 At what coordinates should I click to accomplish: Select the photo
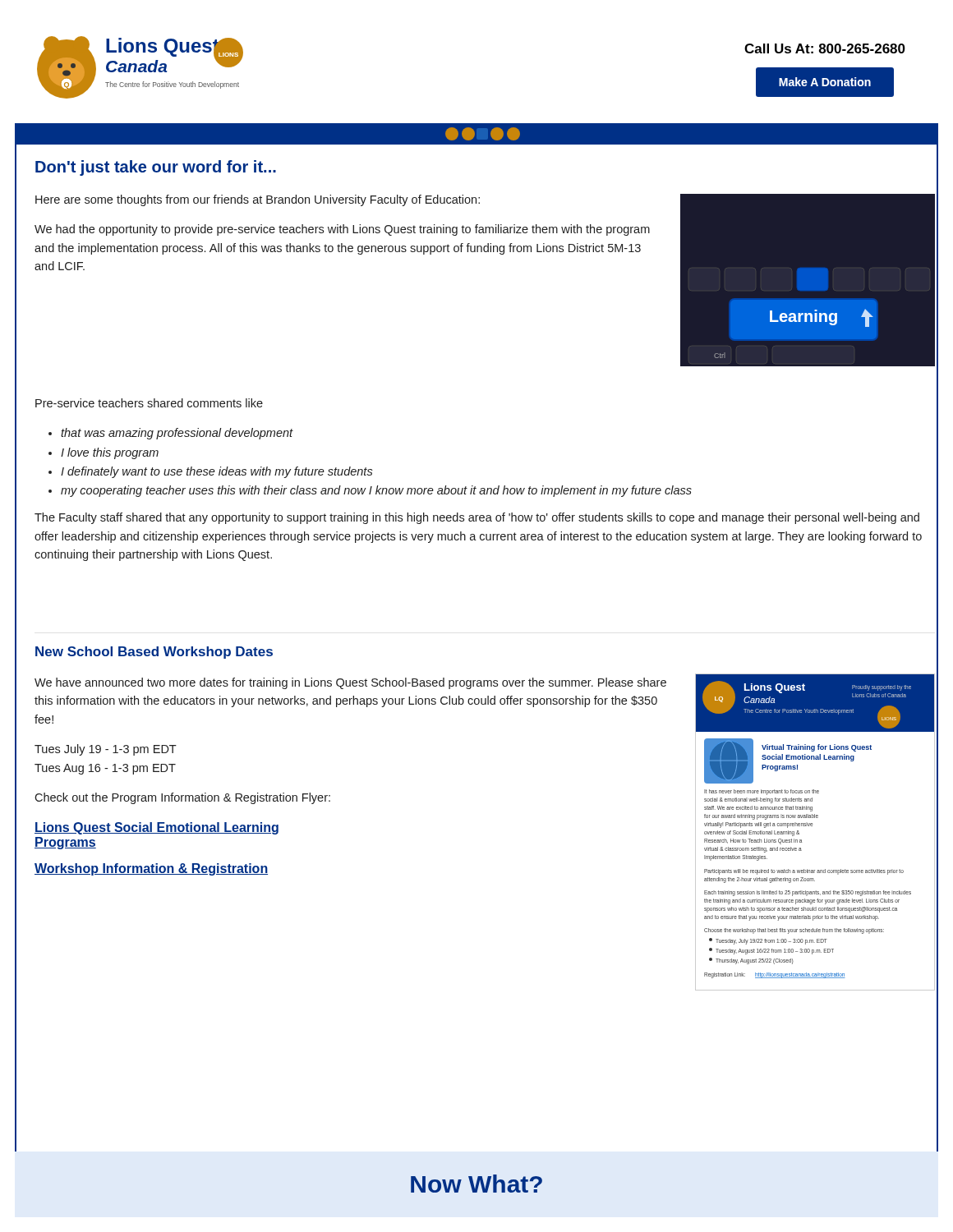point(808,282)
